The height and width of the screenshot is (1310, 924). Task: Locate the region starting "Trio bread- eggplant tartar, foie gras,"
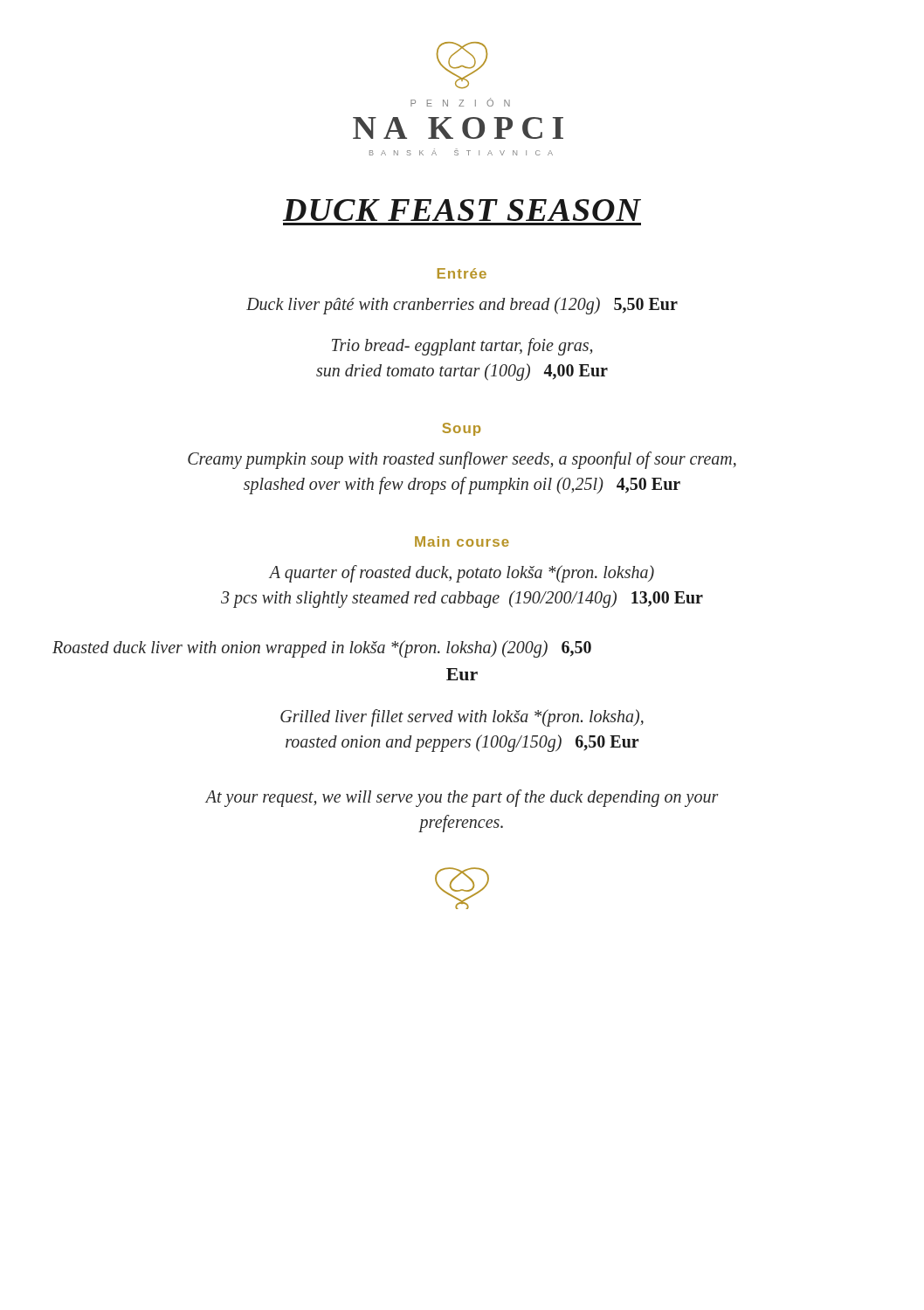462,358
